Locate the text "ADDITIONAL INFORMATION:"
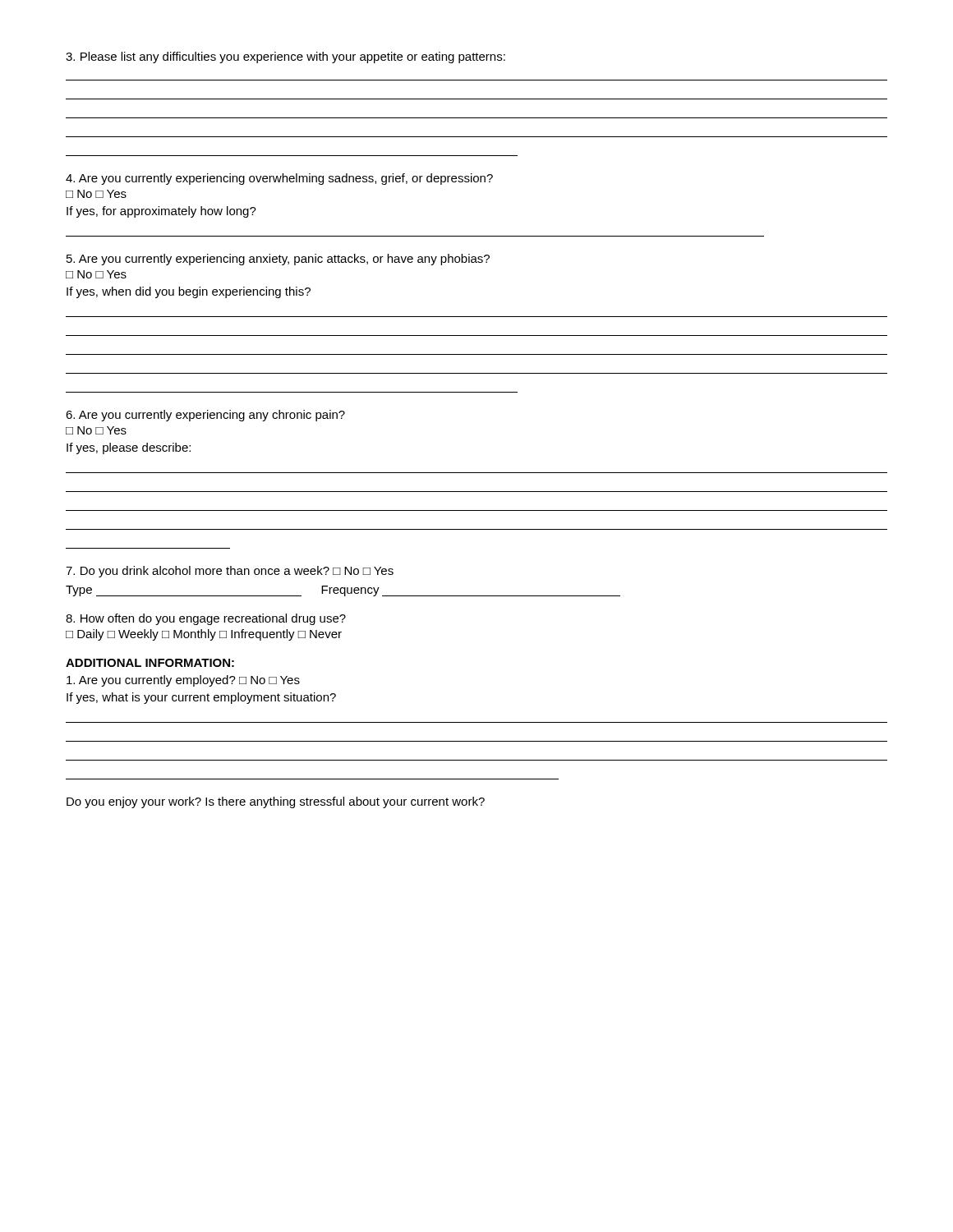This screenshot has height=1232, width=953. 150,662
